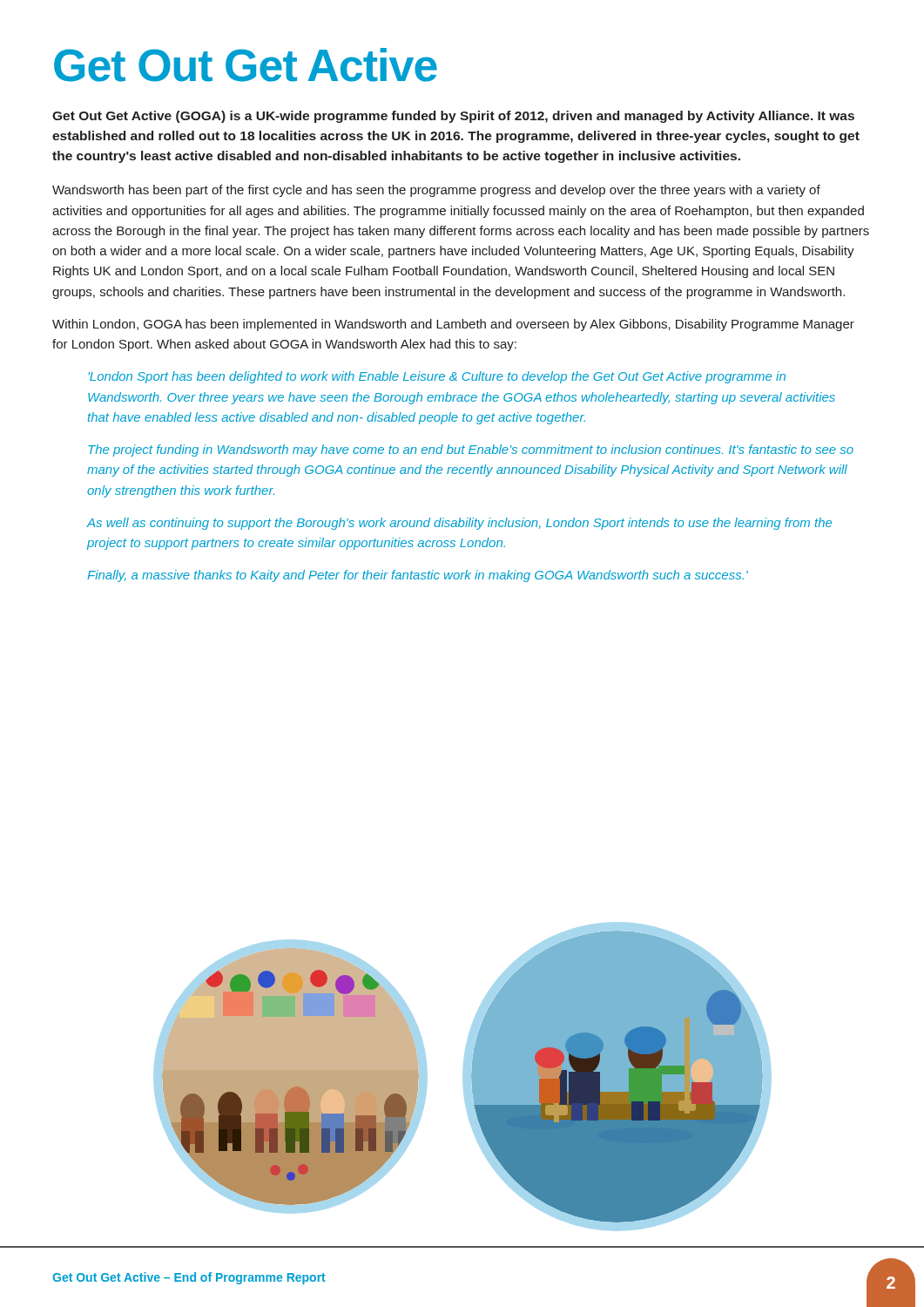
Task: Locate the text "Get Out Get Active"
Action: (245, 66)
